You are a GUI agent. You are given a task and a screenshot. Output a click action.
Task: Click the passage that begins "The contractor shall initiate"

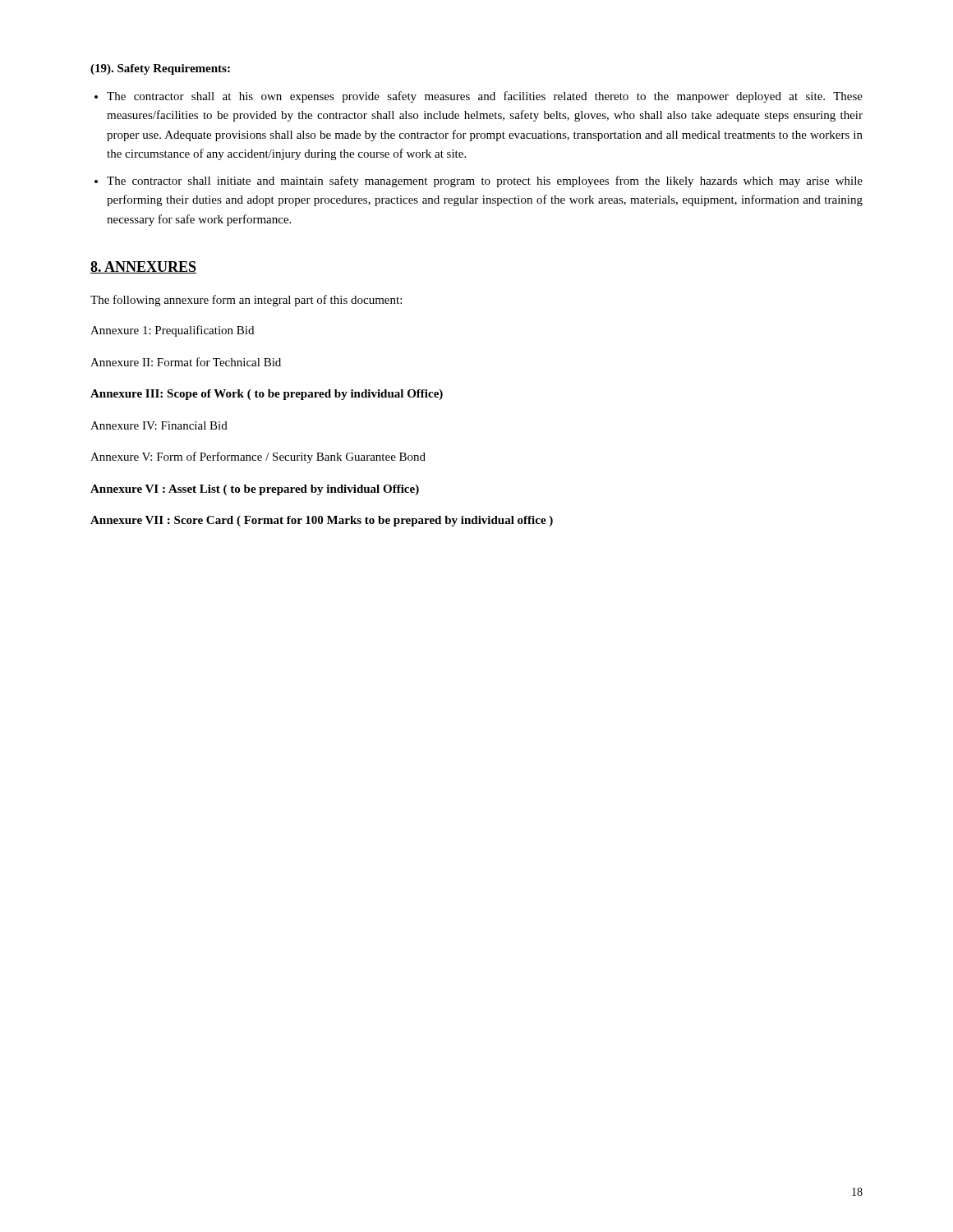click(485, 200)
